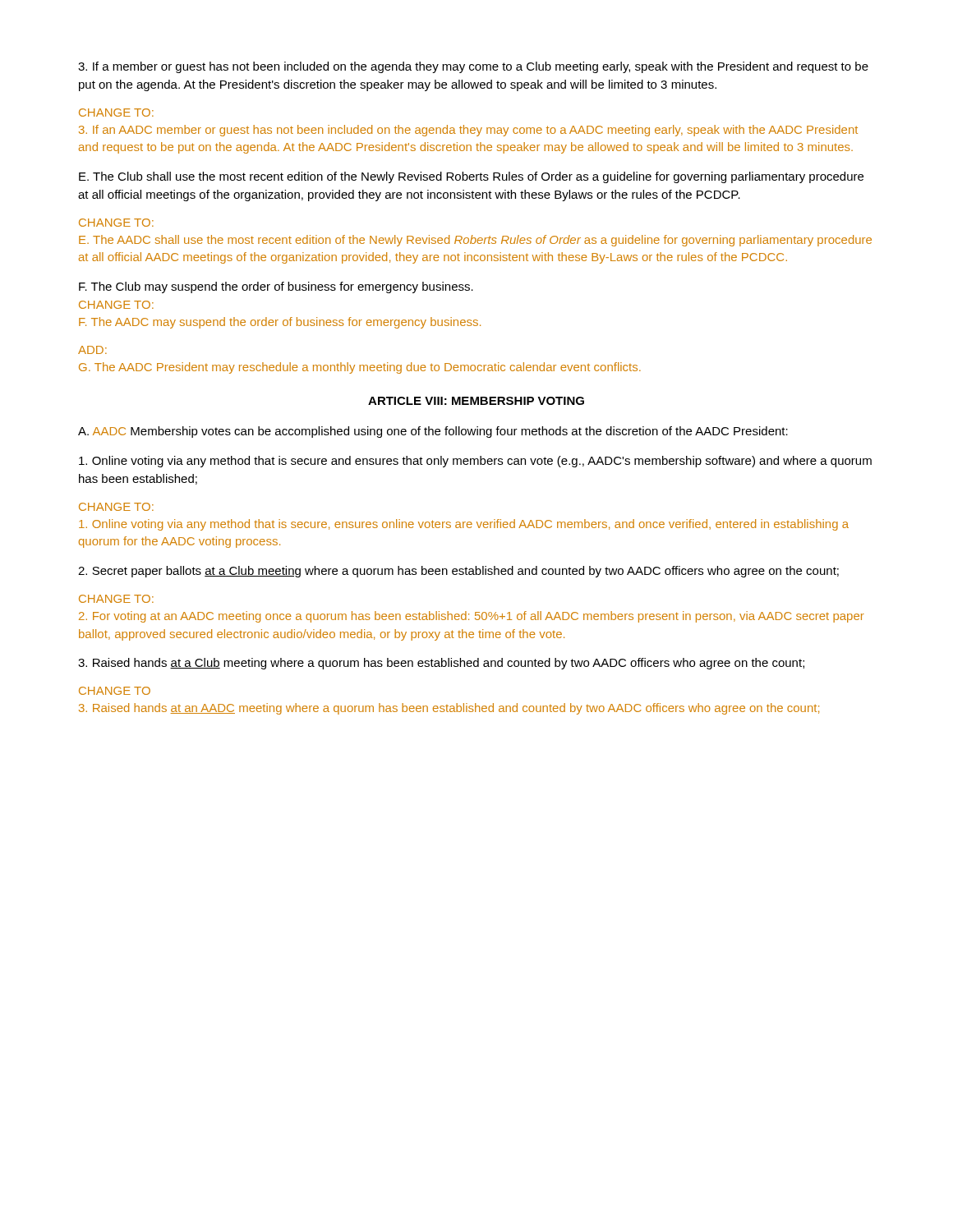The width and height of the screenshot is (953, 1232).
Task: Find the text block starting "E. The AADC shall use"
Action: coord(475,248)
